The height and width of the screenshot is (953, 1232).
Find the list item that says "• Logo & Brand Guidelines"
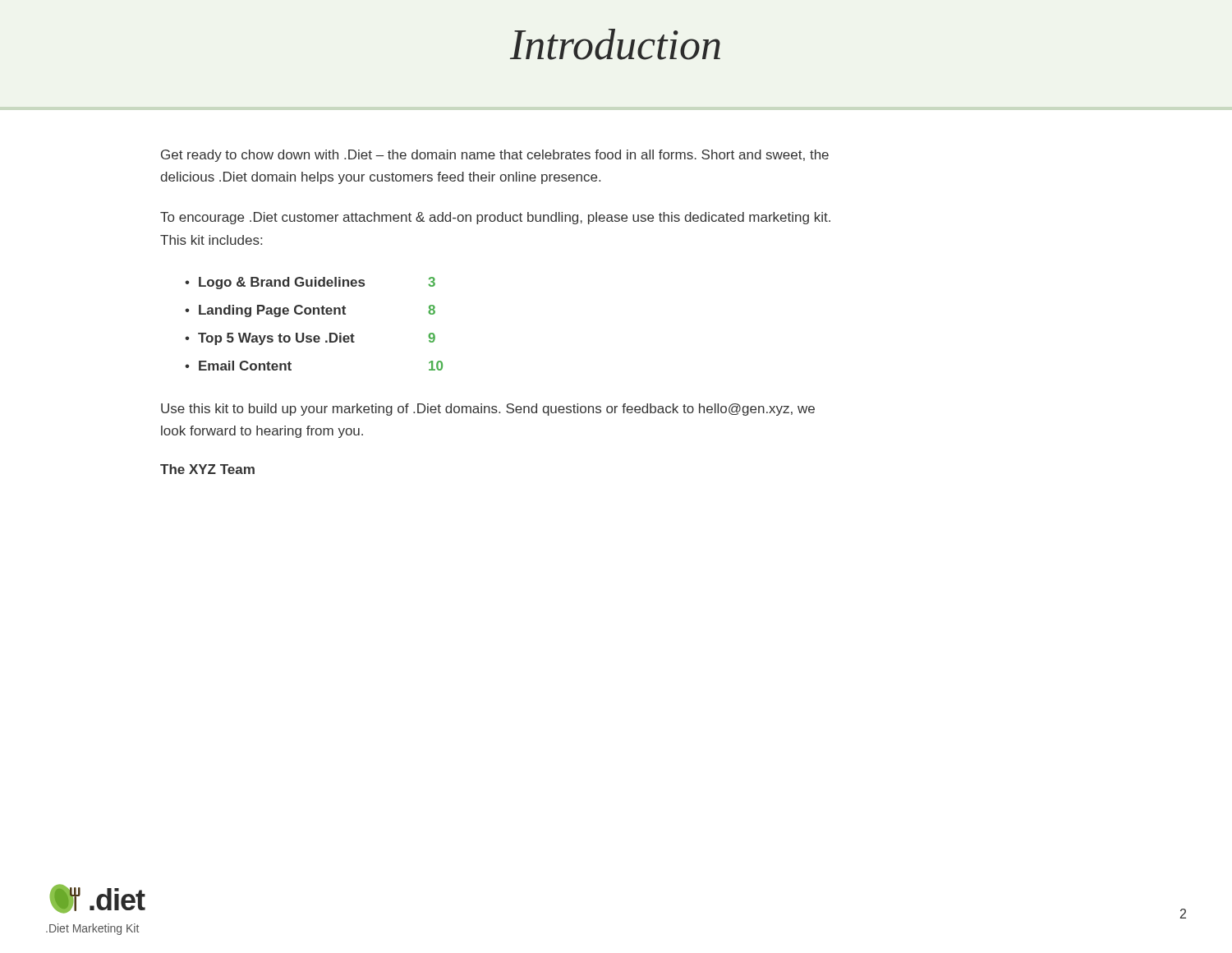click(x=310, y=282)
